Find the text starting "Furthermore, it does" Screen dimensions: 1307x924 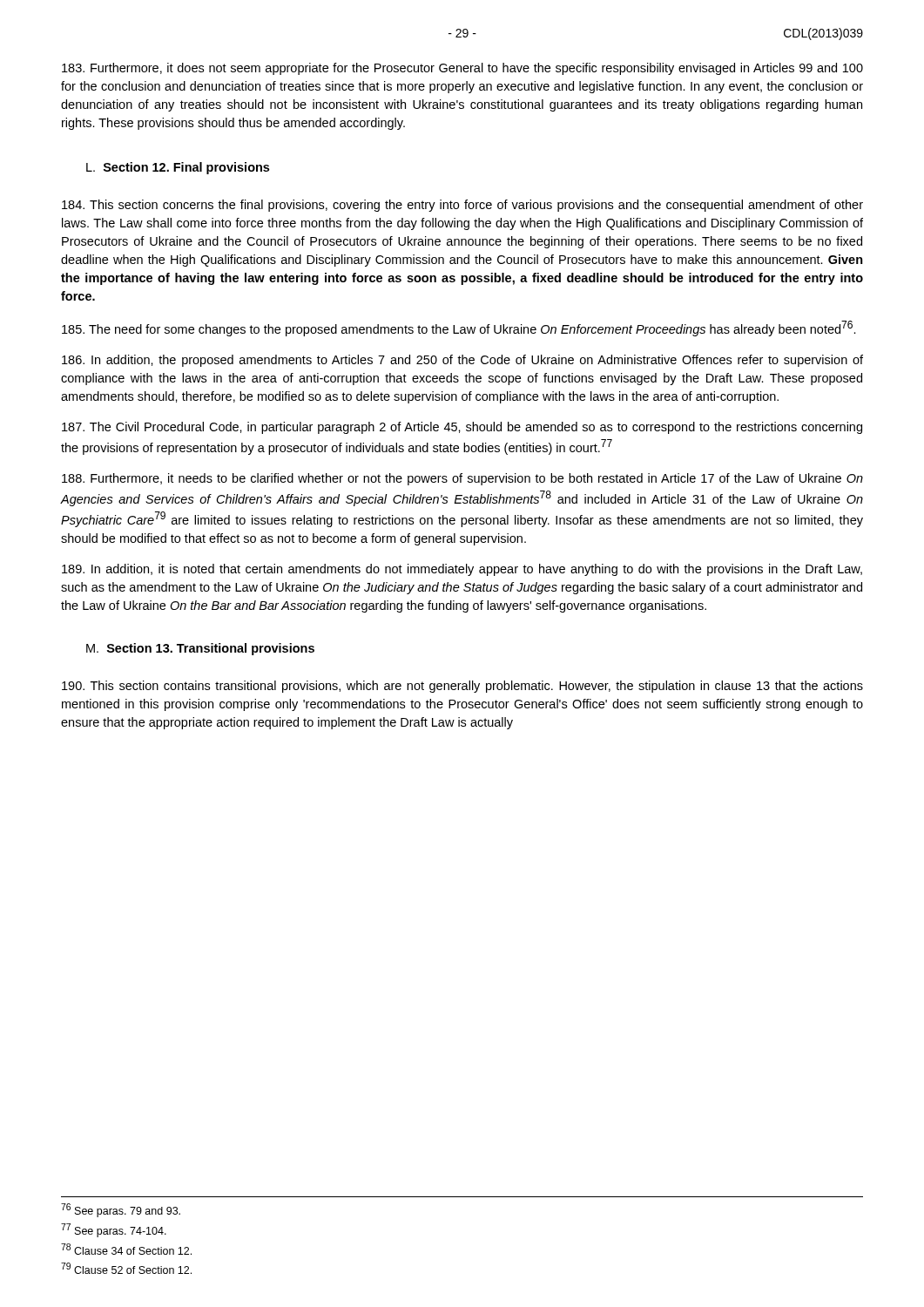(x=462, y=95)
